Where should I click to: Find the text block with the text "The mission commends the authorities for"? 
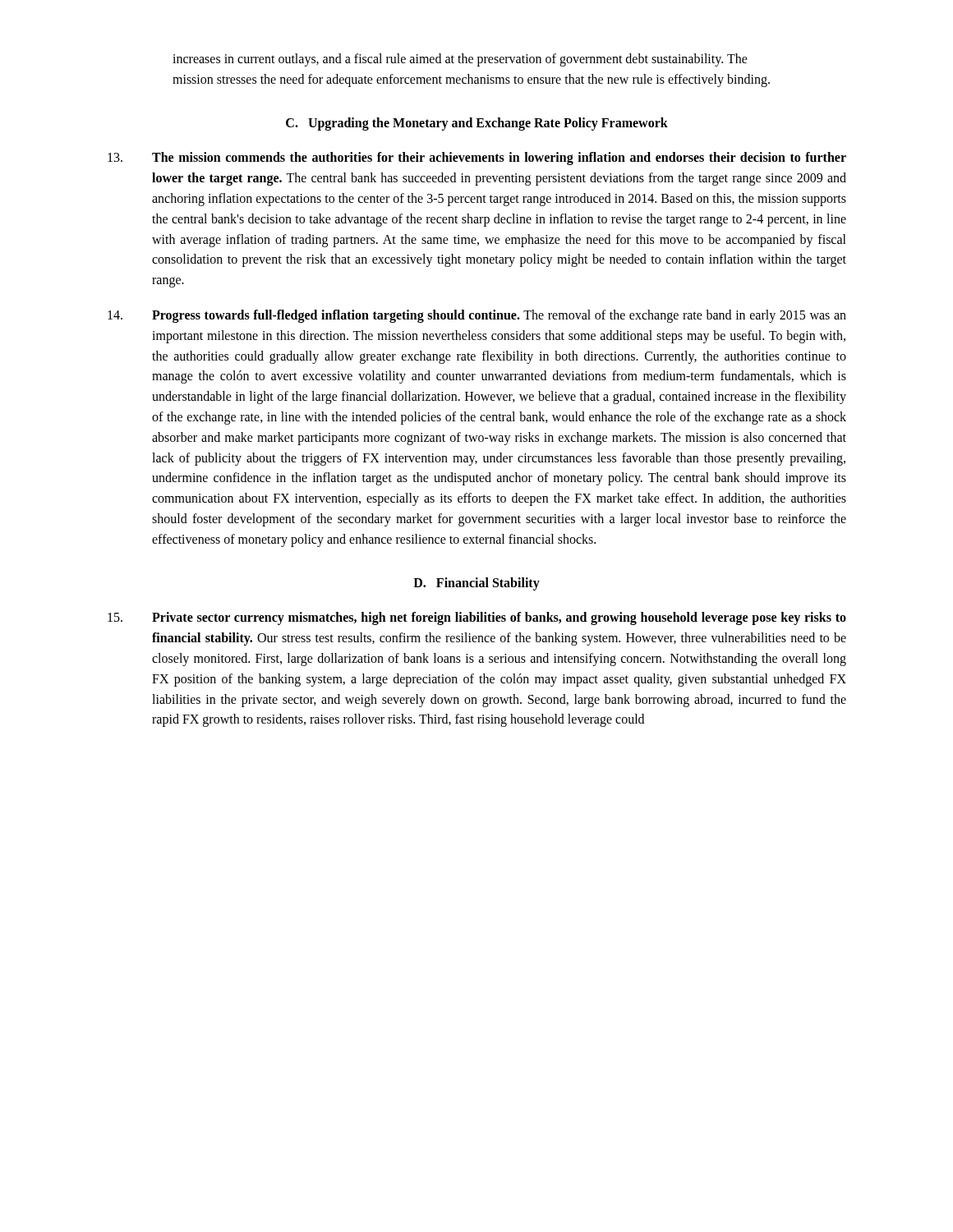(x=476, y=219)
